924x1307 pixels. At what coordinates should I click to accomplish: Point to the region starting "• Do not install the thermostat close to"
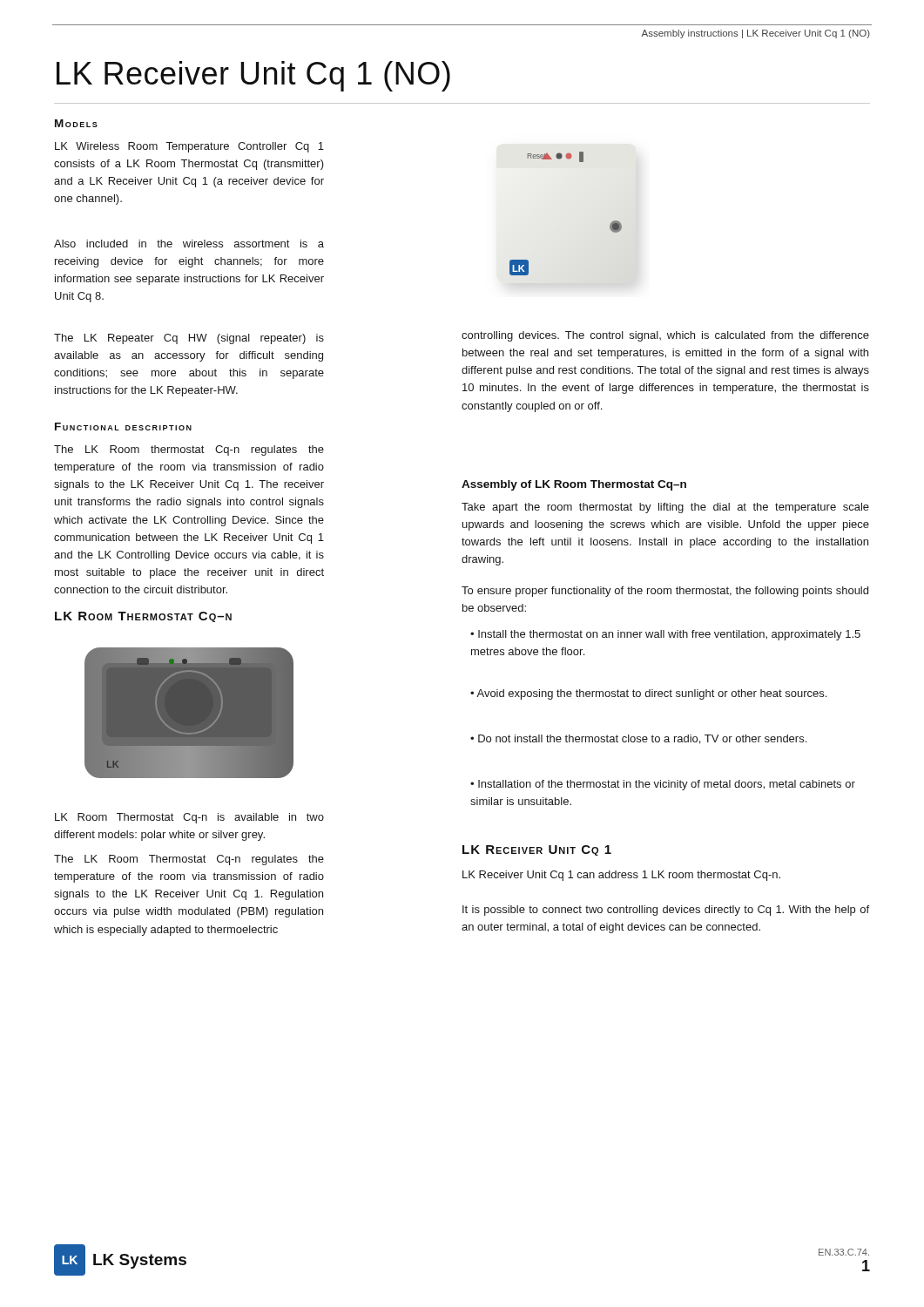[x=639, y=738]
